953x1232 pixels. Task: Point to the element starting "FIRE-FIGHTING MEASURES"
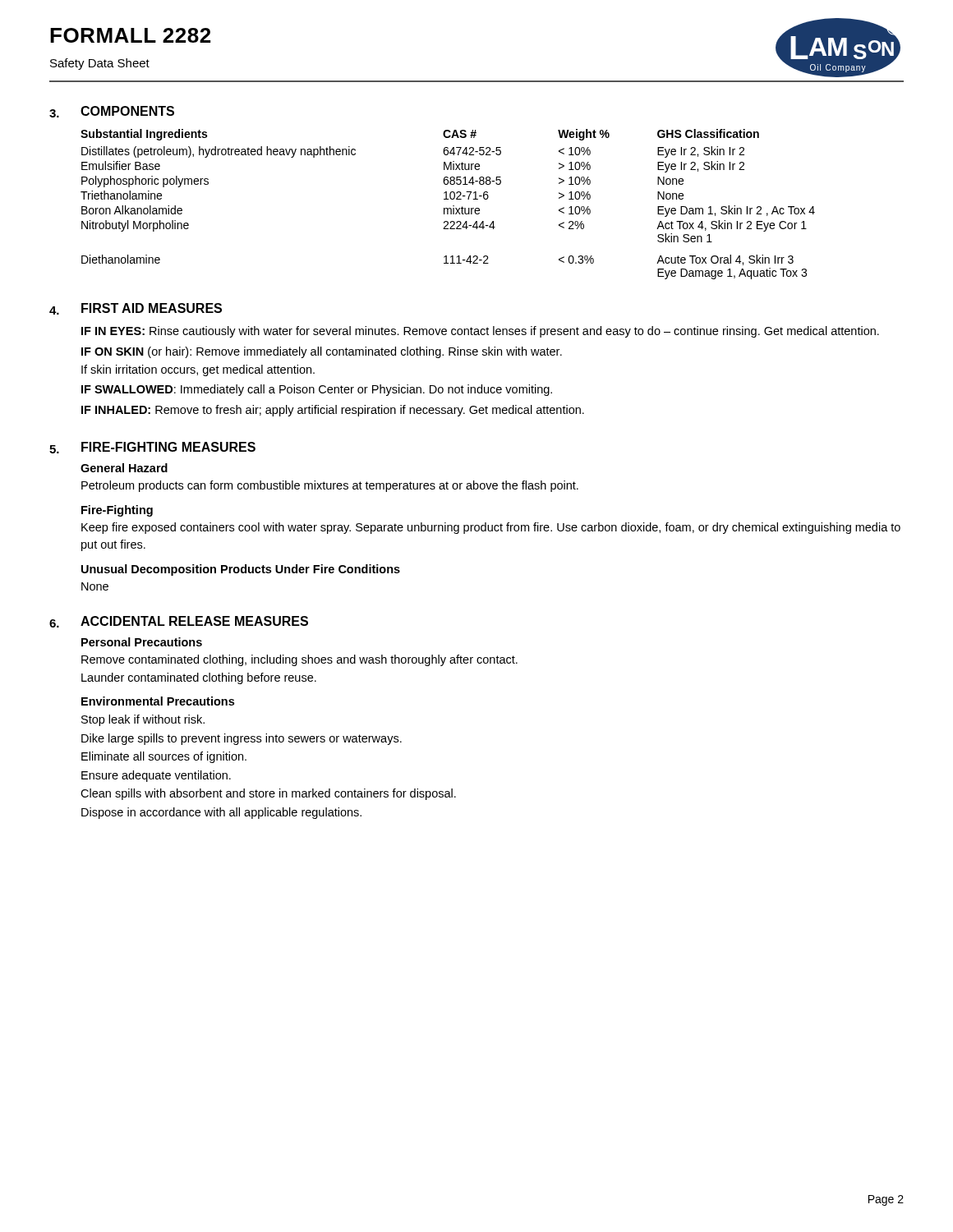(x=168, y=447)
